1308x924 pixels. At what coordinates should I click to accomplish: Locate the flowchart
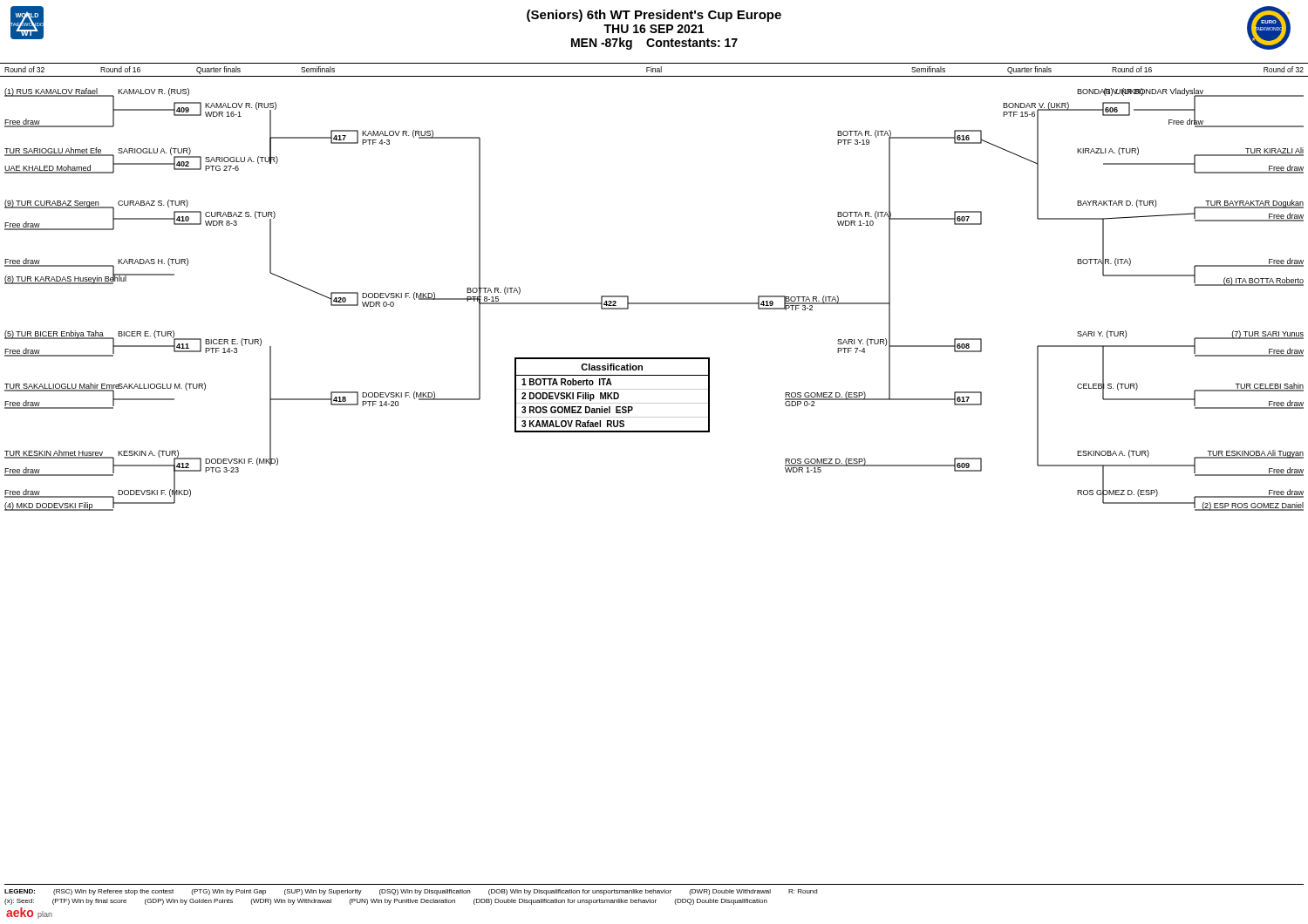[x=654, y=443]
